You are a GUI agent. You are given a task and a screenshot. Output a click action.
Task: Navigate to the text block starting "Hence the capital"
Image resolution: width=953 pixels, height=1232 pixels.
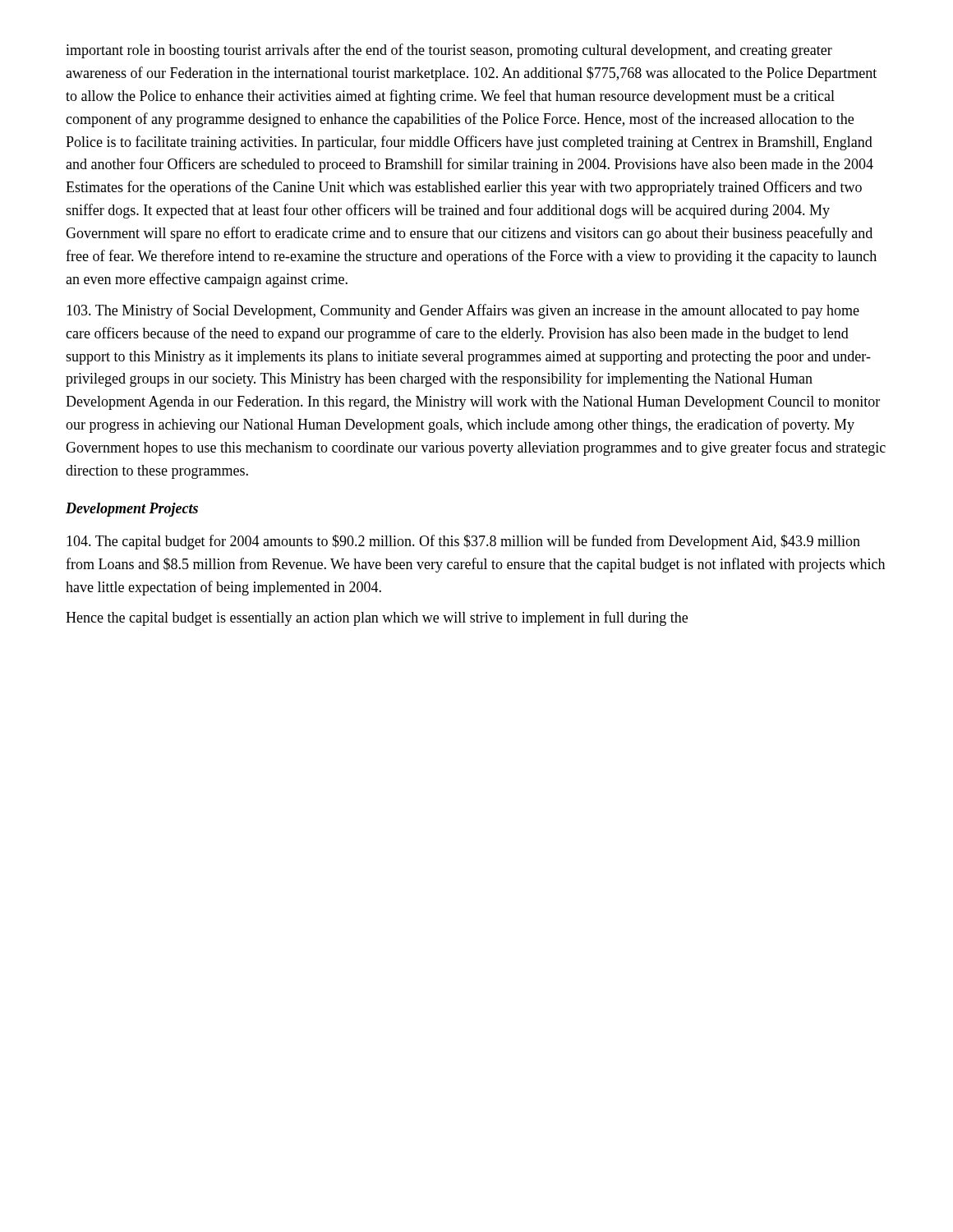tap(377, 618)
